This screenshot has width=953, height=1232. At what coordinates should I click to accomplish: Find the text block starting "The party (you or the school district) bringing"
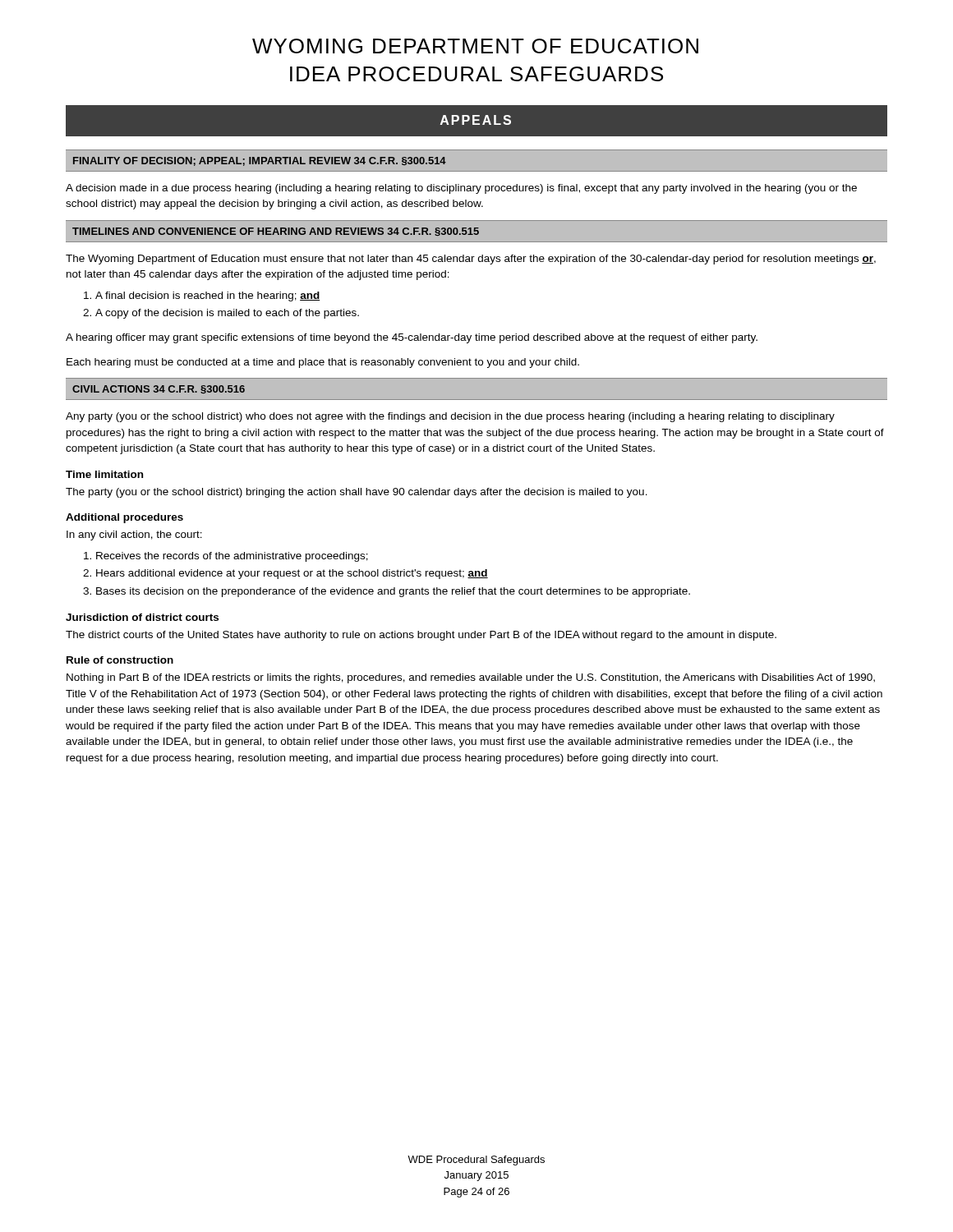357,491
